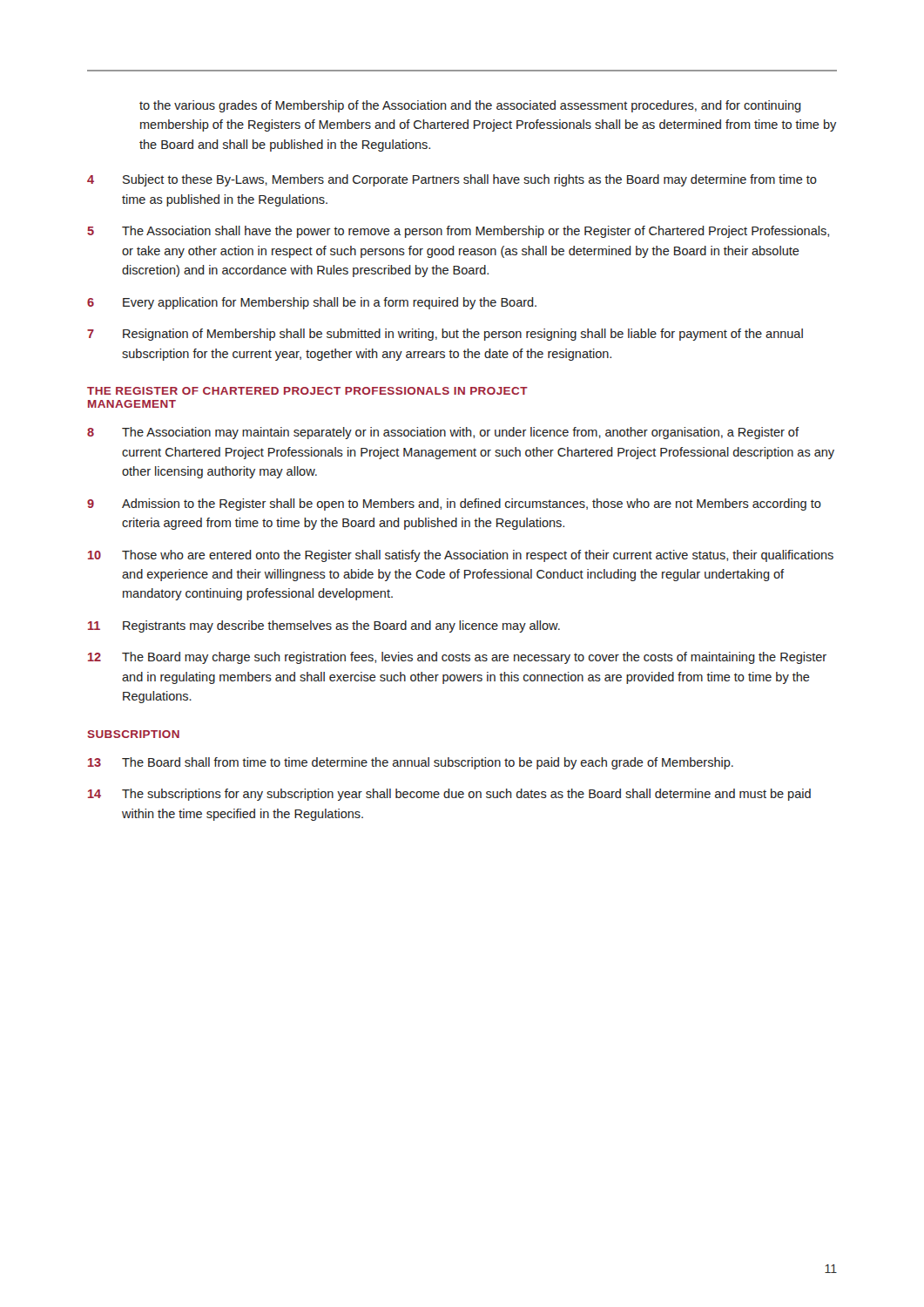Locate the list item that reads "7 Resignation of Membership shall be submitted"

(x=462, y=344)
